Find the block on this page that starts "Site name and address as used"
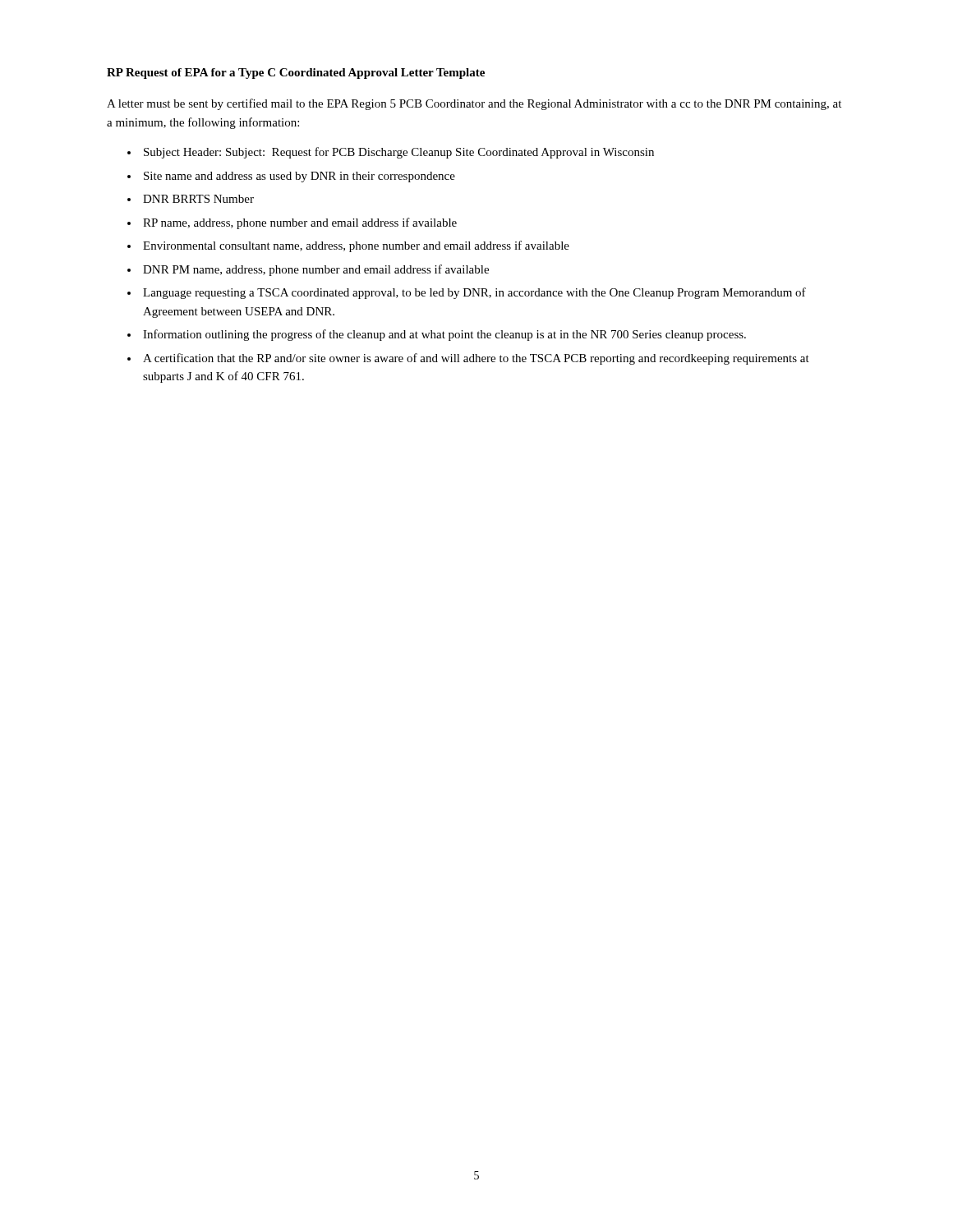953x1232 pixels. click(x=299, y=177)
